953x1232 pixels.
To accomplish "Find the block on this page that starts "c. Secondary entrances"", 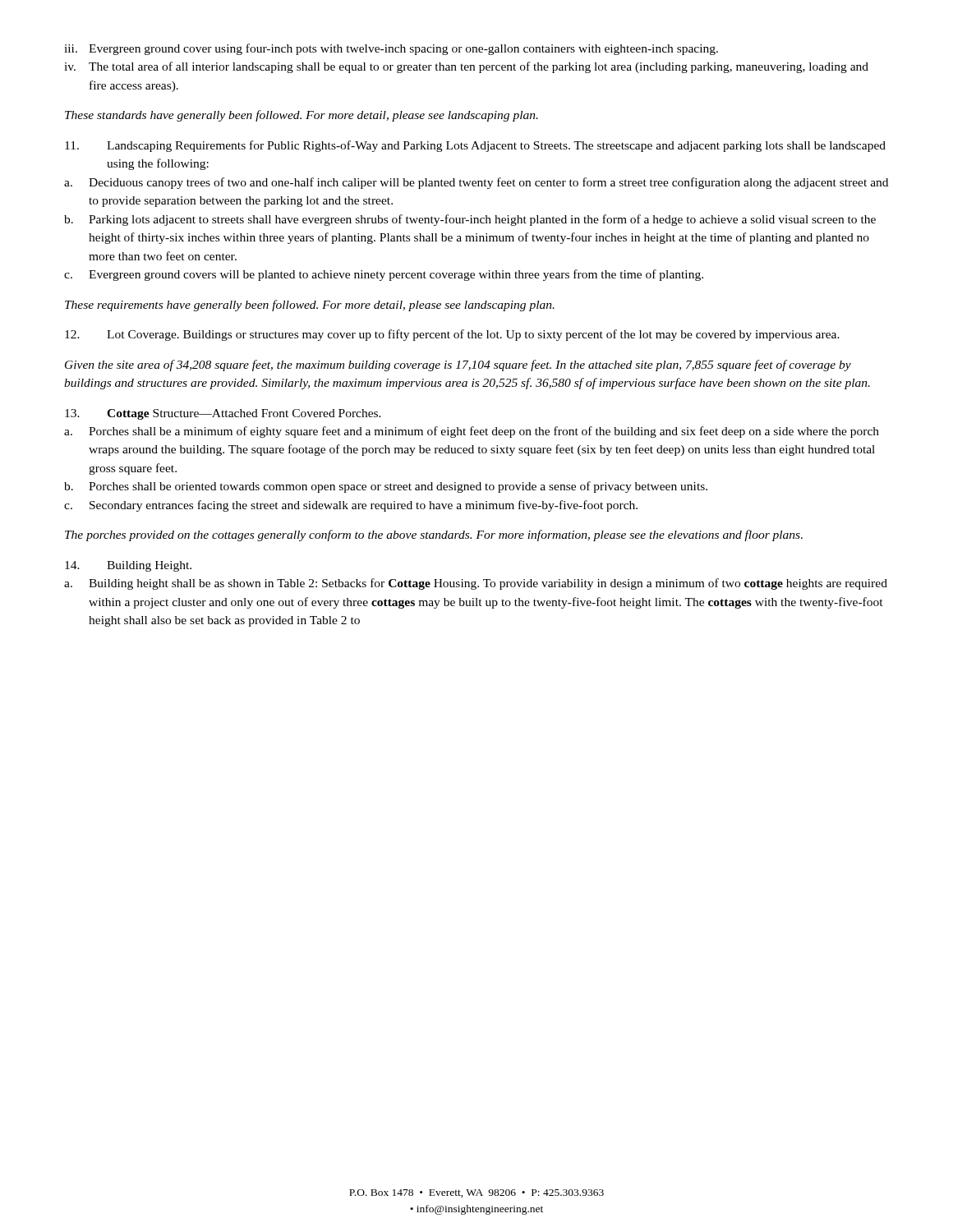I will 476,505.
